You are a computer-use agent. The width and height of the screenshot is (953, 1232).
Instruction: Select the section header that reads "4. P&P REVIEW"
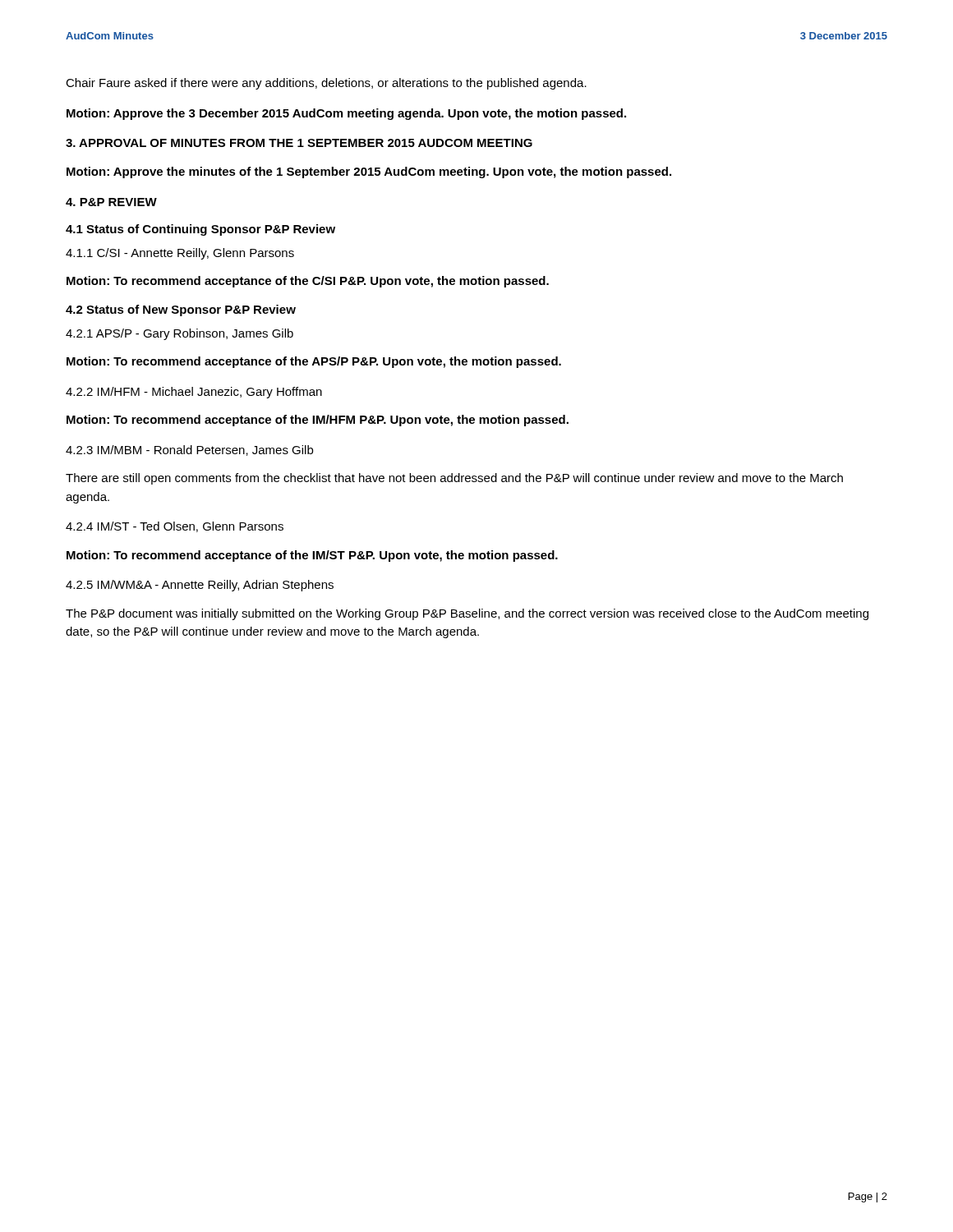pyautogui.click(x=111, y=201)
